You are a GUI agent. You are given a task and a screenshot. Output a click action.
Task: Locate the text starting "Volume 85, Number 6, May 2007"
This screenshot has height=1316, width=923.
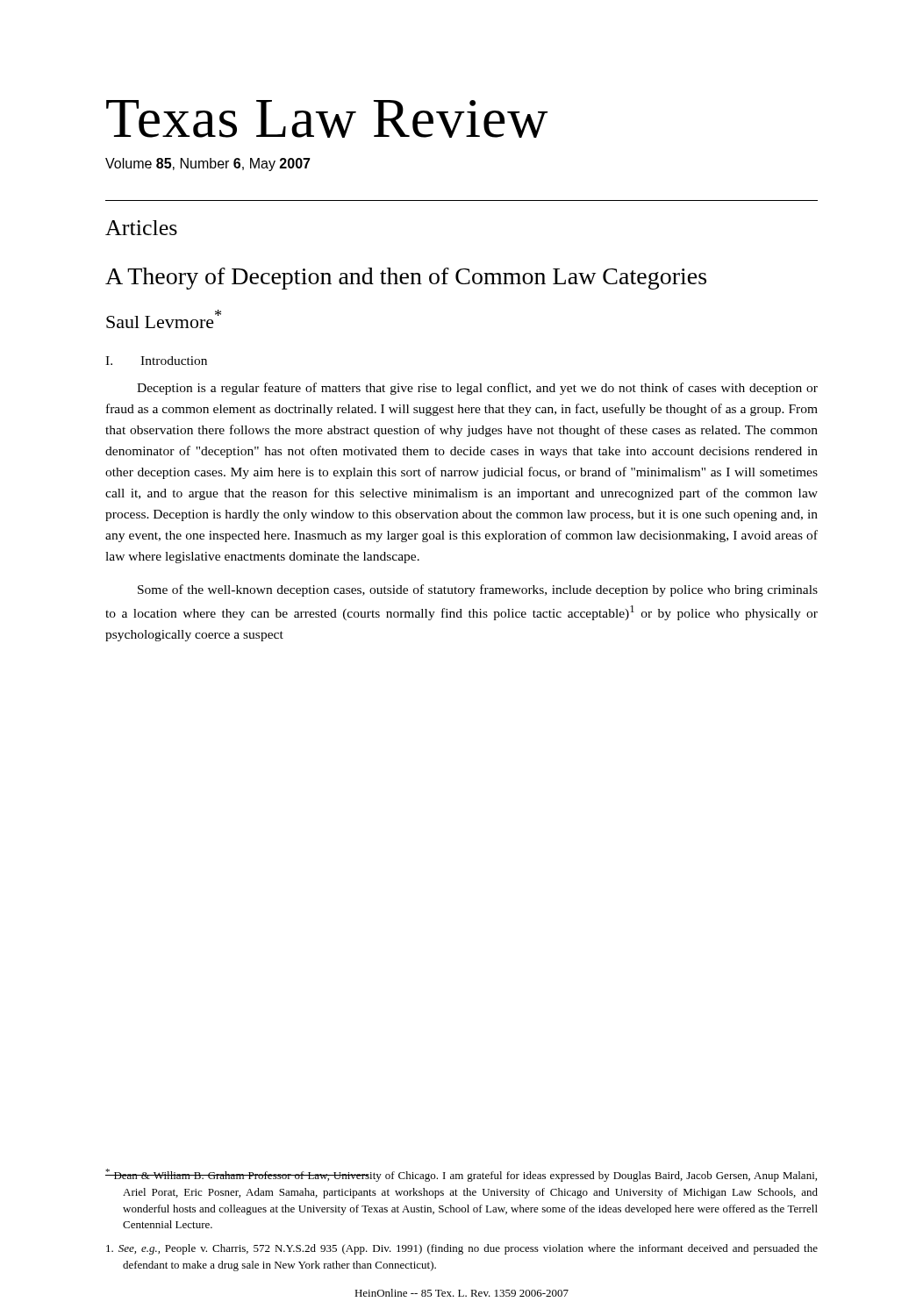pos(208,164)
